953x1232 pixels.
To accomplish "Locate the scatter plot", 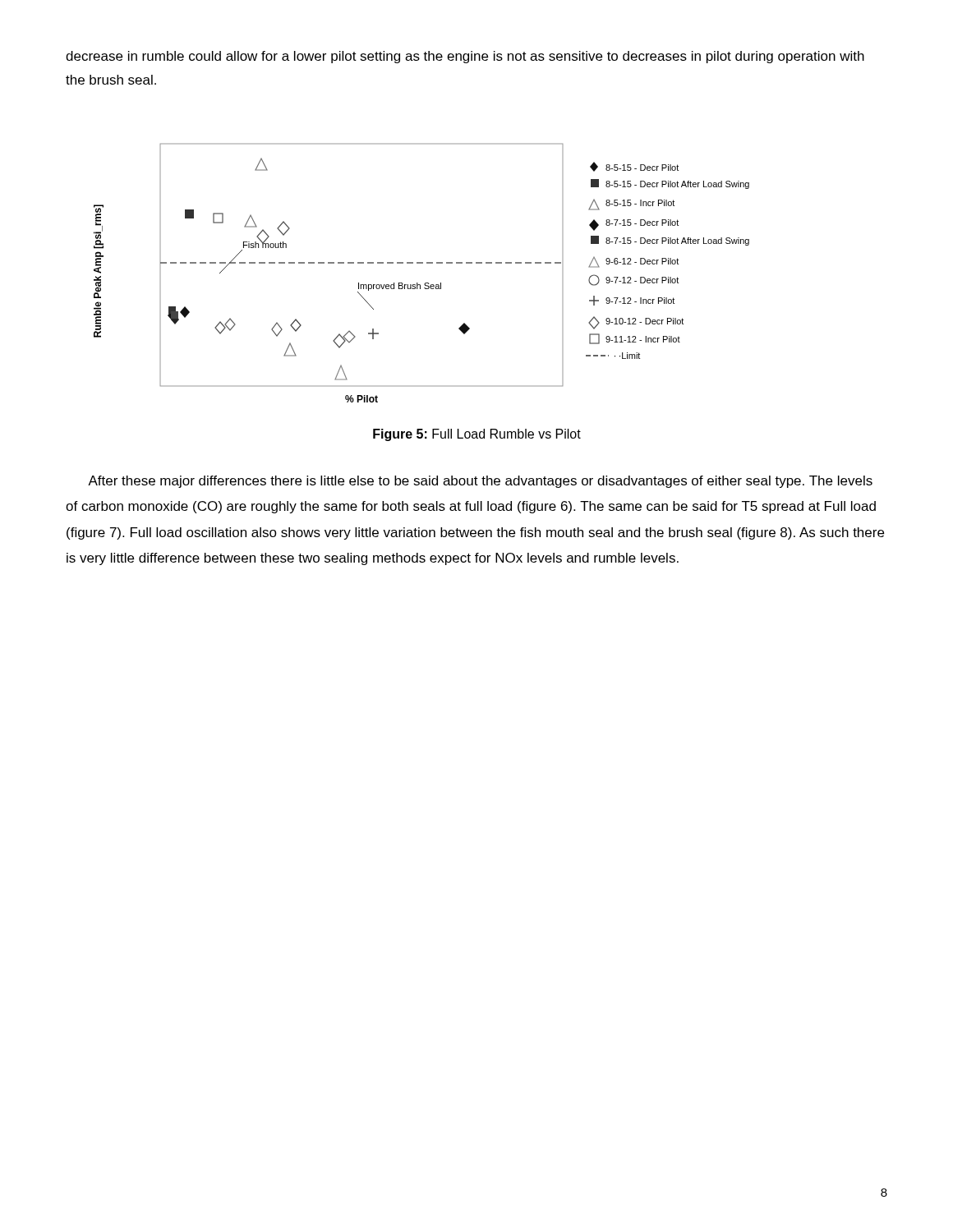I will [x=476, y=271].
